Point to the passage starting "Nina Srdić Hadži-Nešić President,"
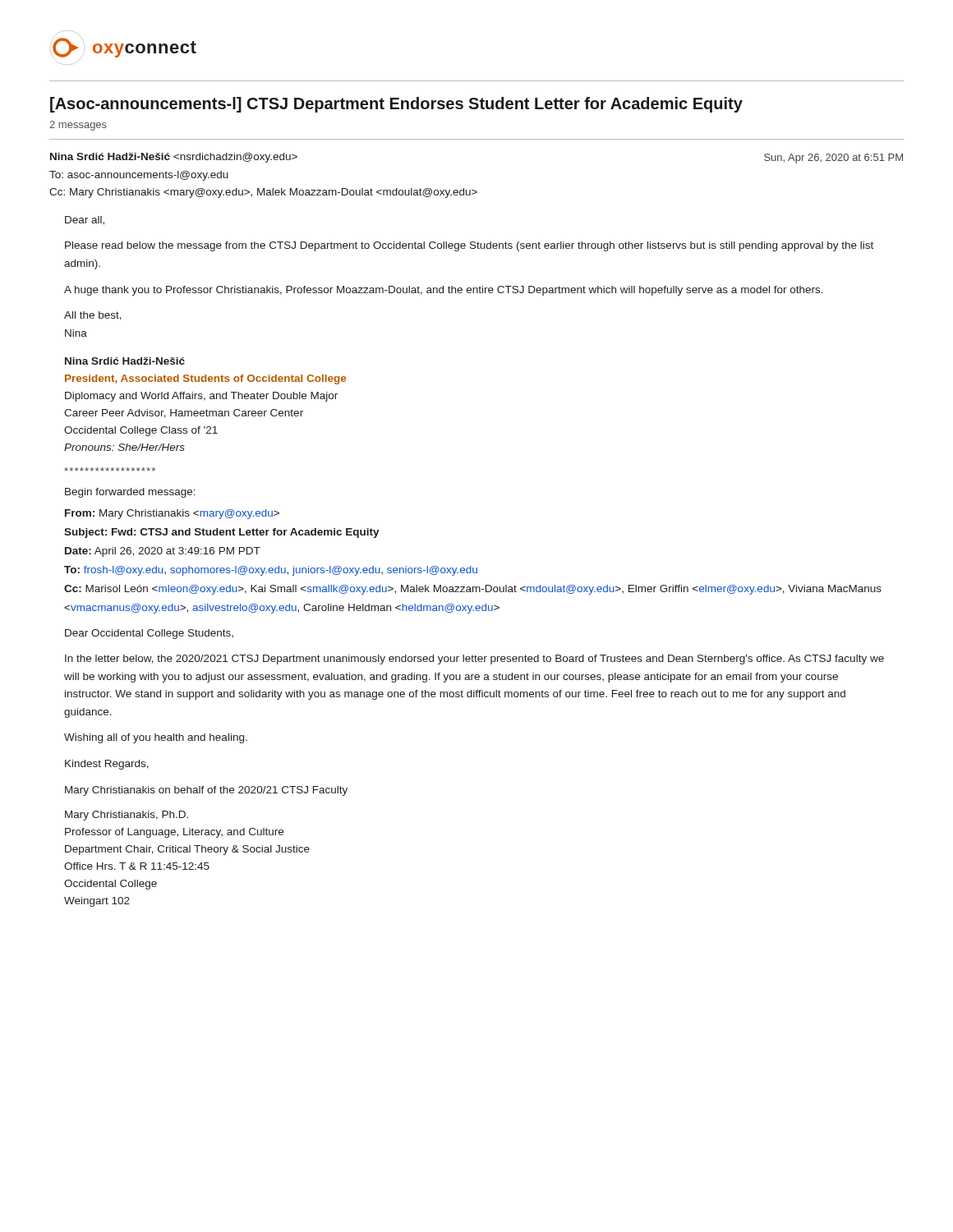 coord(125,361)
